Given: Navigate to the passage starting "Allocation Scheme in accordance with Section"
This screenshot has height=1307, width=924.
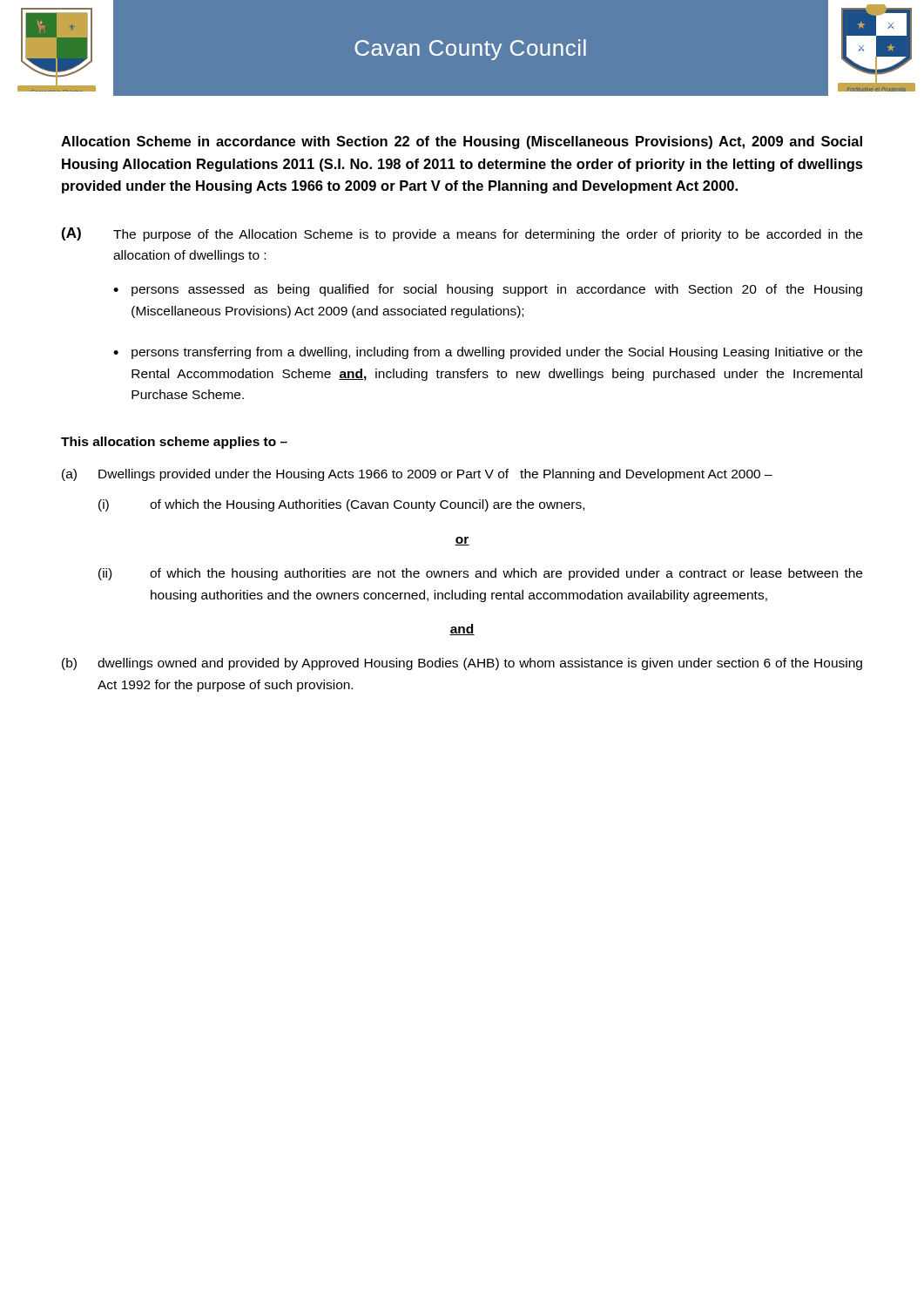Looking at the screenshot, I should (462, 163).
